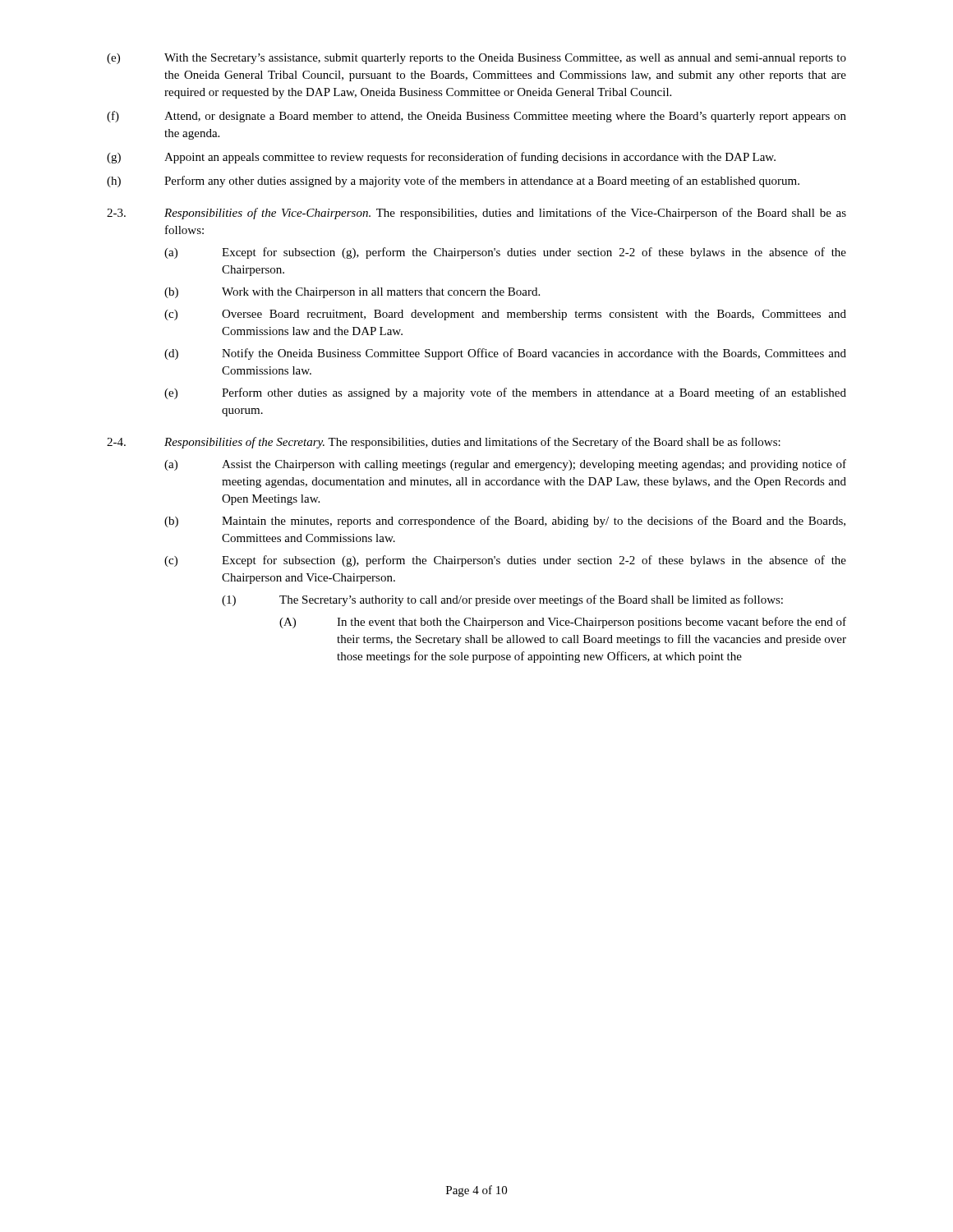Click the passage that begins "(e) Perform other duties as"
This screenshot has width=953, height=1232.
click(x=505, y=402)
